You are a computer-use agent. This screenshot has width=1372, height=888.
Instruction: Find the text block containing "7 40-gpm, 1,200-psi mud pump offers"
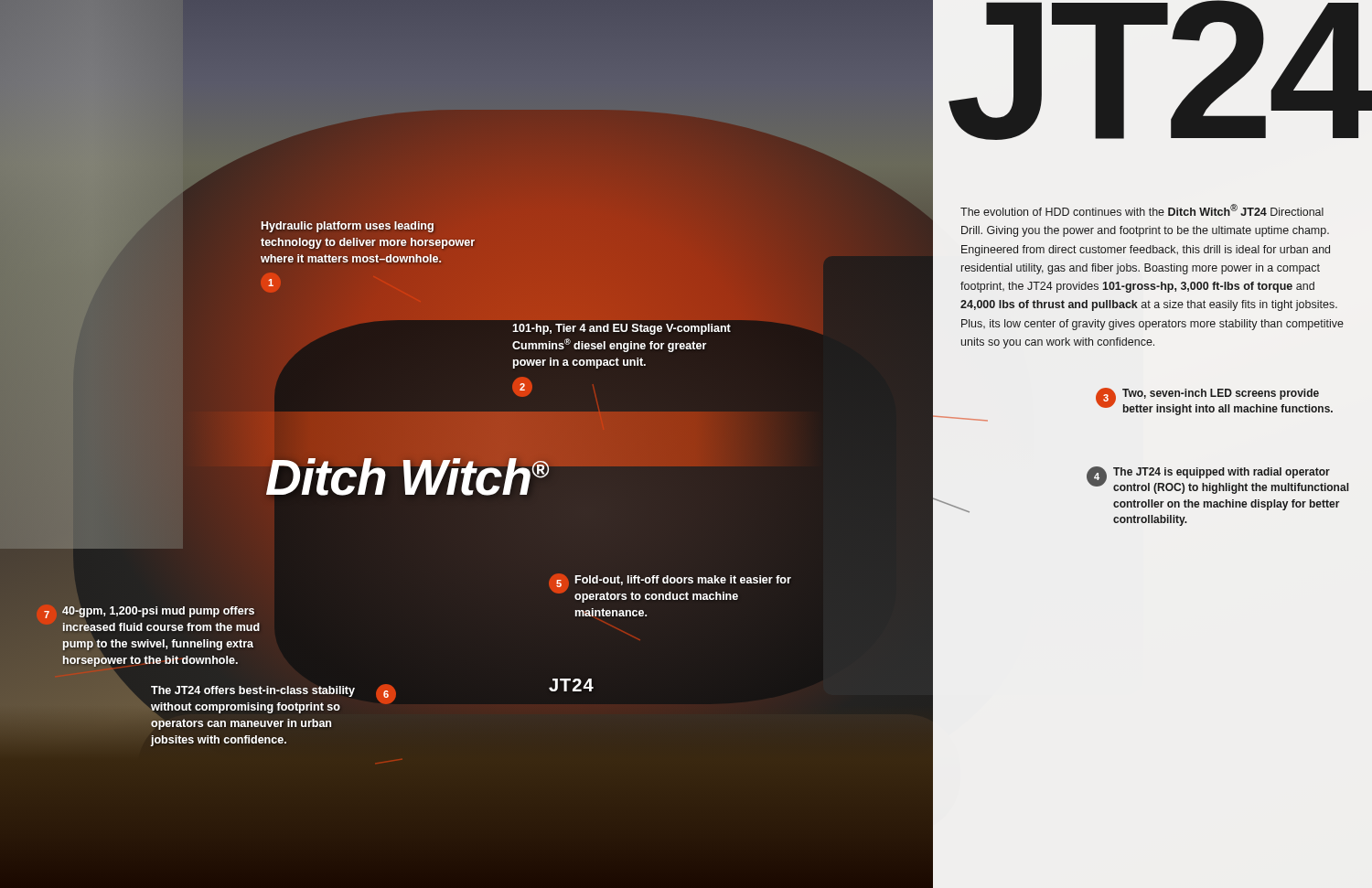(x=159, y=635)
